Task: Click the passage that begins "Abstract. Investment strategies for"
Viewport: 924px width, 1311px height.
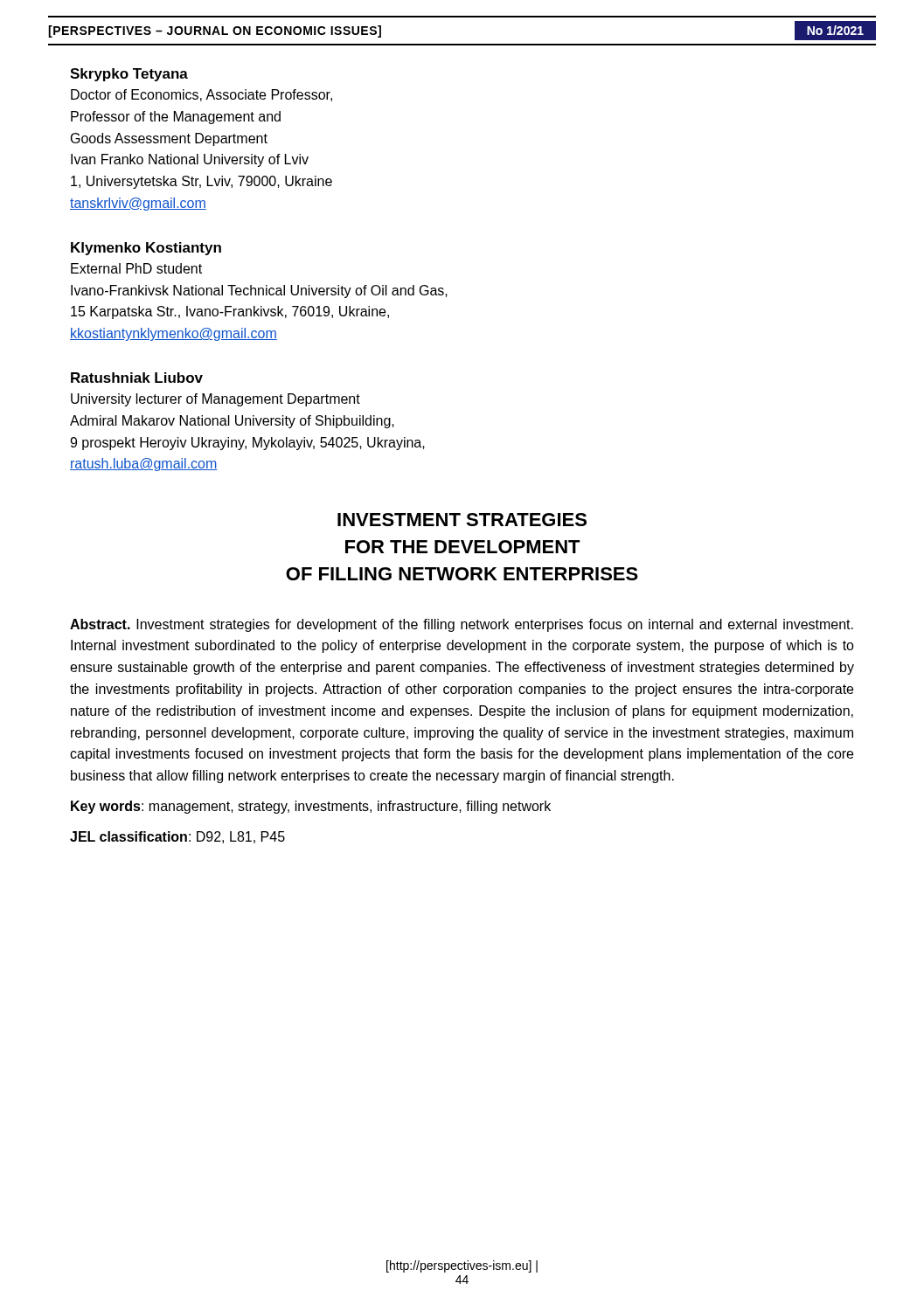Action: [462, 731]
